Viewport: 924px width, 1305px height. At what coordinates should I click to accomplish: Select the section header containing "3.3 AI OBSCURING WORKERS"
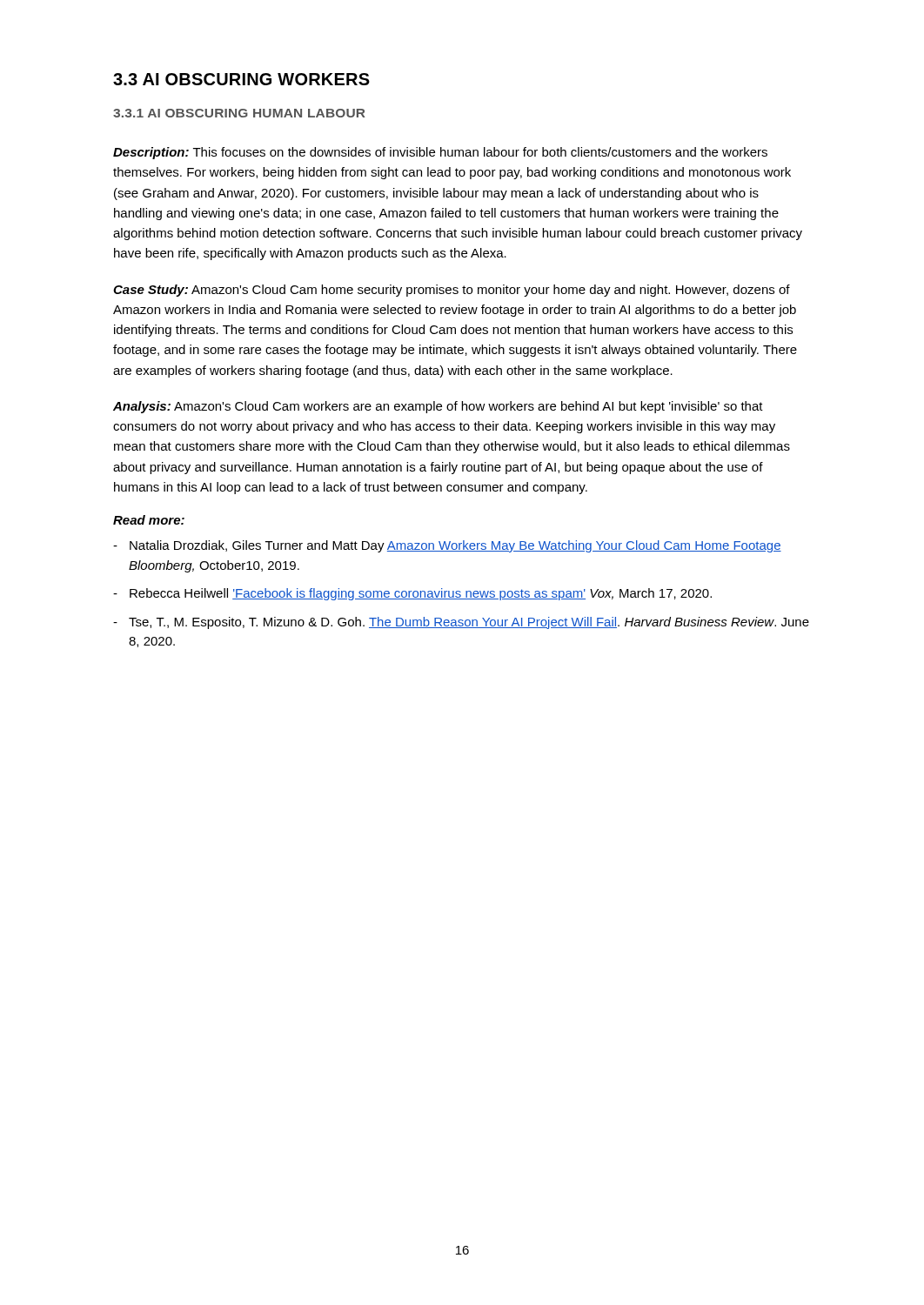pos(242,79)
